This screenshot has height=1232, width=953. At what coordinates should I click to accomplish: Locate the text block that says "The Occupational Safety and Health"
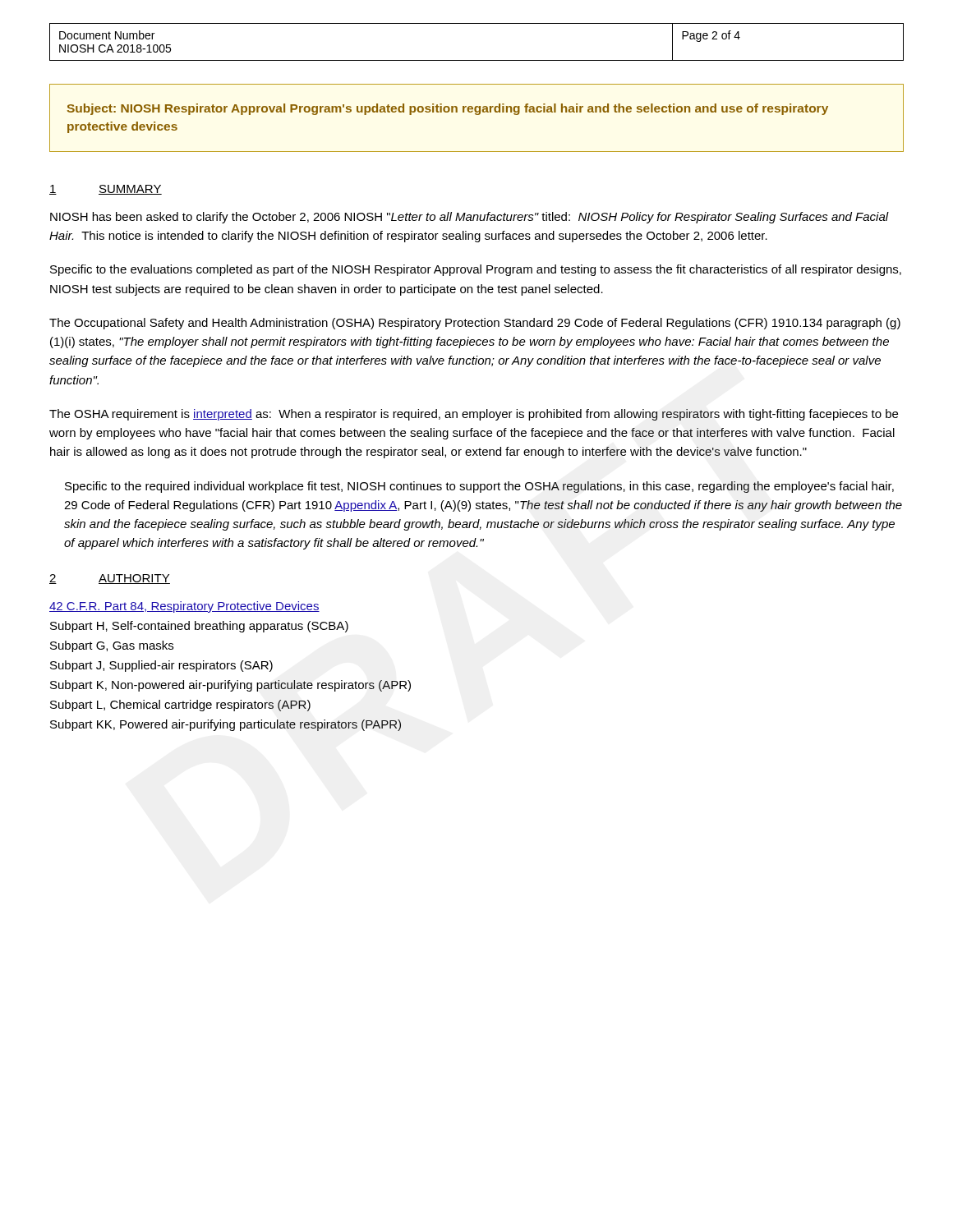(475, 351)
